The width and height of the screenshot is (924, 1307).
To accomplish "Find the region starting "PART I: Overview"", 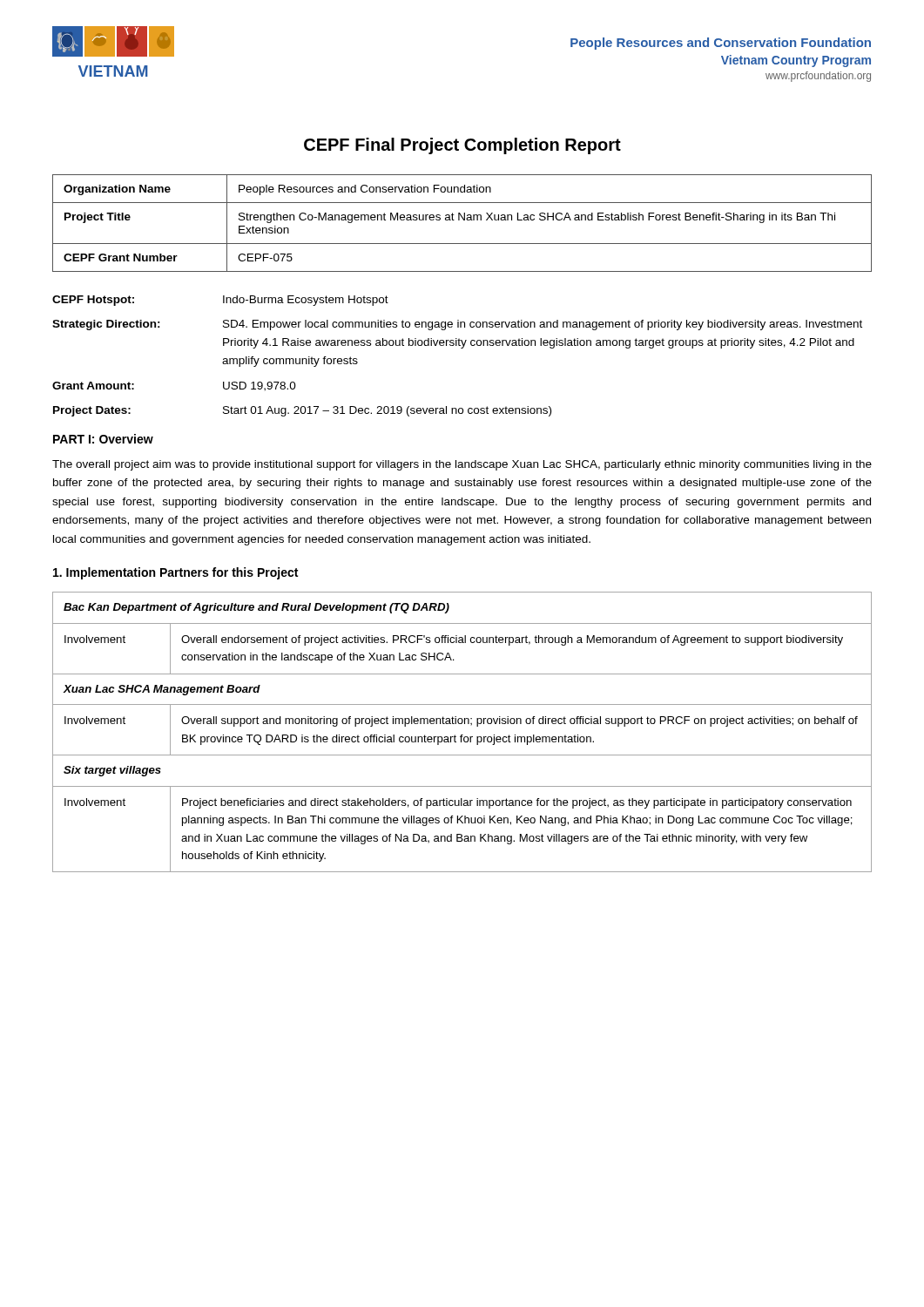I will (x=103, y=439).
